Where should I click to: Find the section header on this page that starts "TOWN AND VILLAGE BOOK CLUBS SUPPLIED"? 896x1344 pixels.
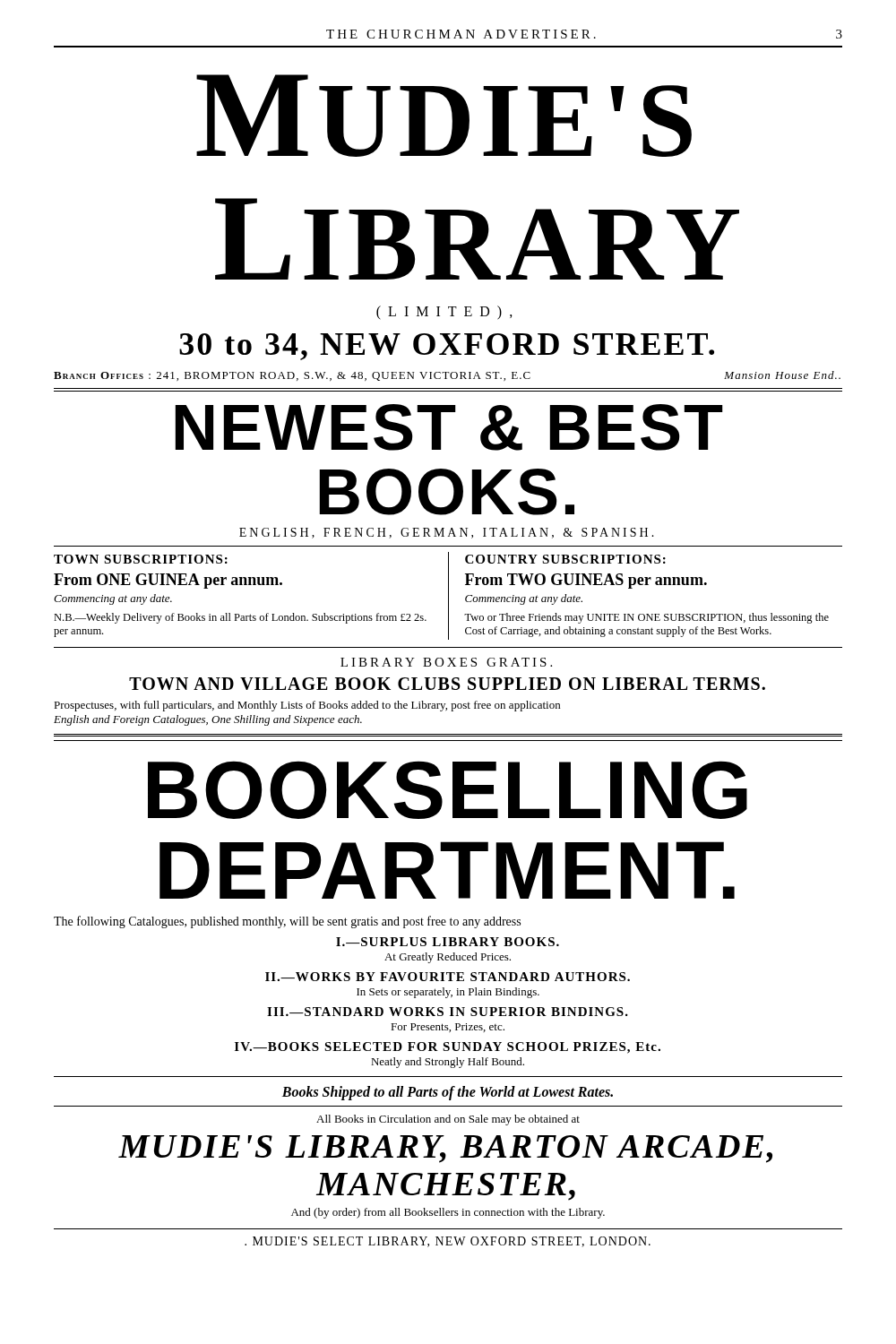[x=448, y=684]
